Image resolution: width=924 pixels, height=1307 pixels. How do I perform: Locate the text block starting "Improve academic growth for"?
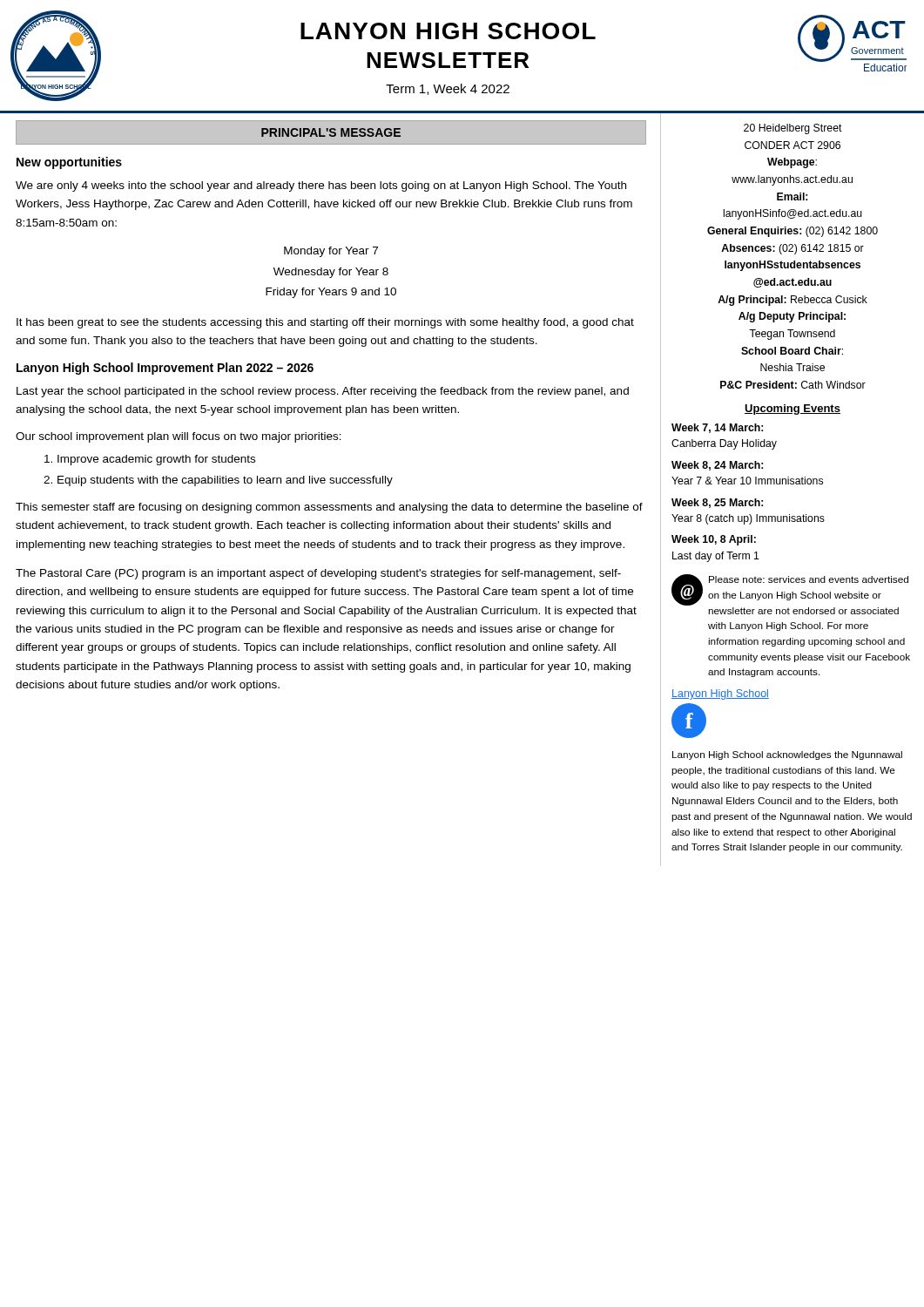[150, 458]
